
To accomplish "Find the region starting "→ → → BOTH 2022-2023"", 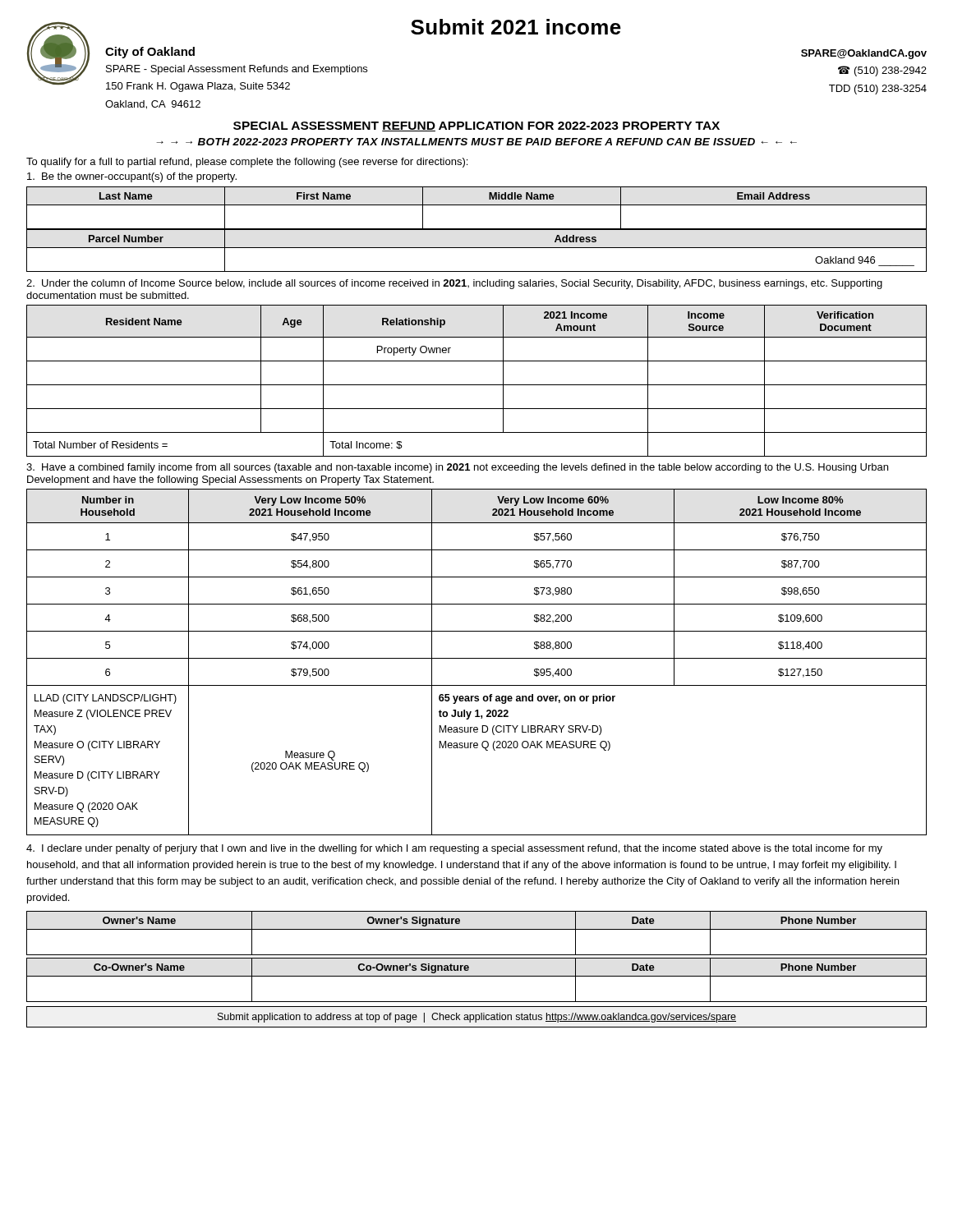I will point(476,142).
